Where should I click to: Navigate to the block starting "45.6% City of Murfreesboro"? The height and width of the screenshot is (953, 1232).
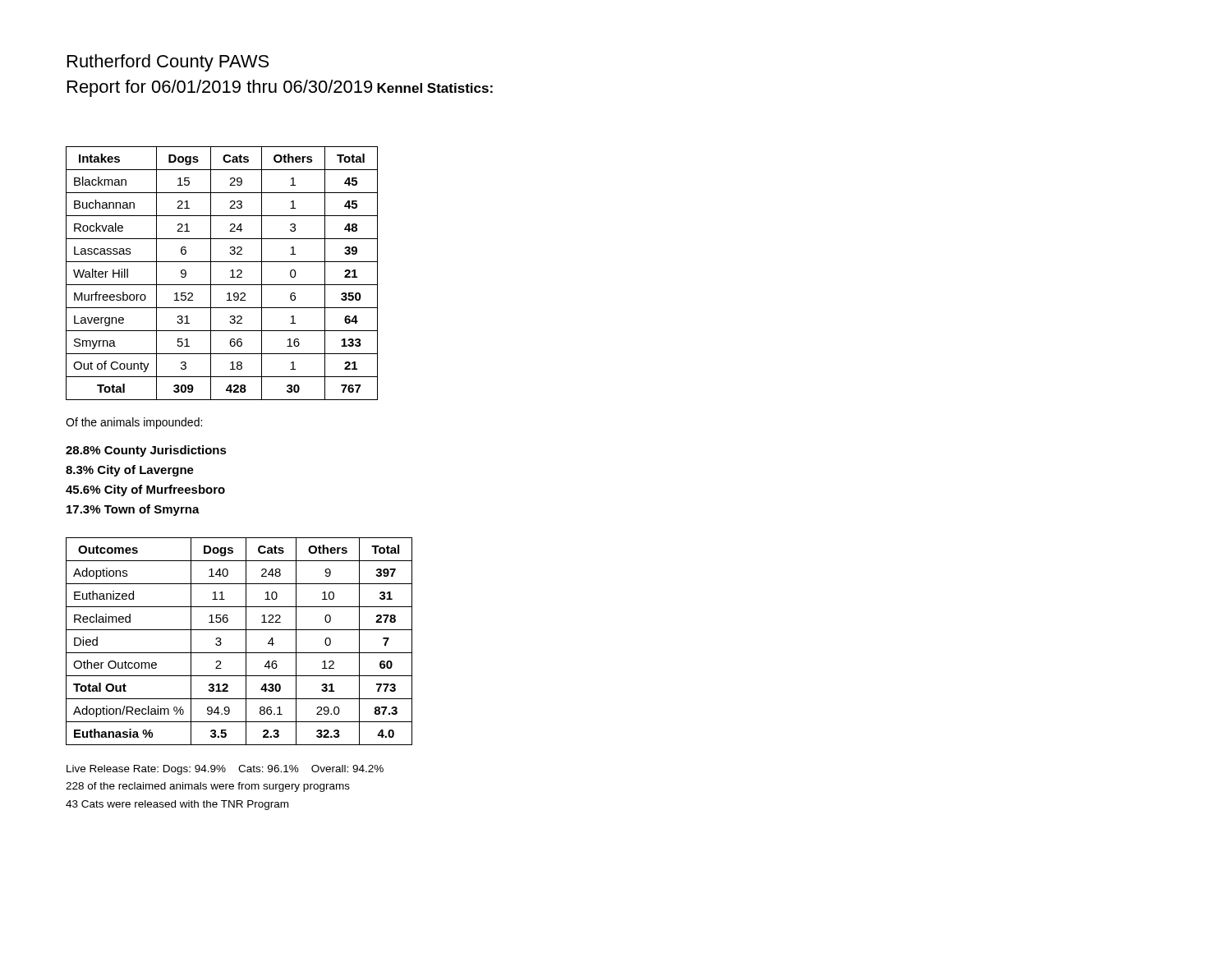[145, 489]
